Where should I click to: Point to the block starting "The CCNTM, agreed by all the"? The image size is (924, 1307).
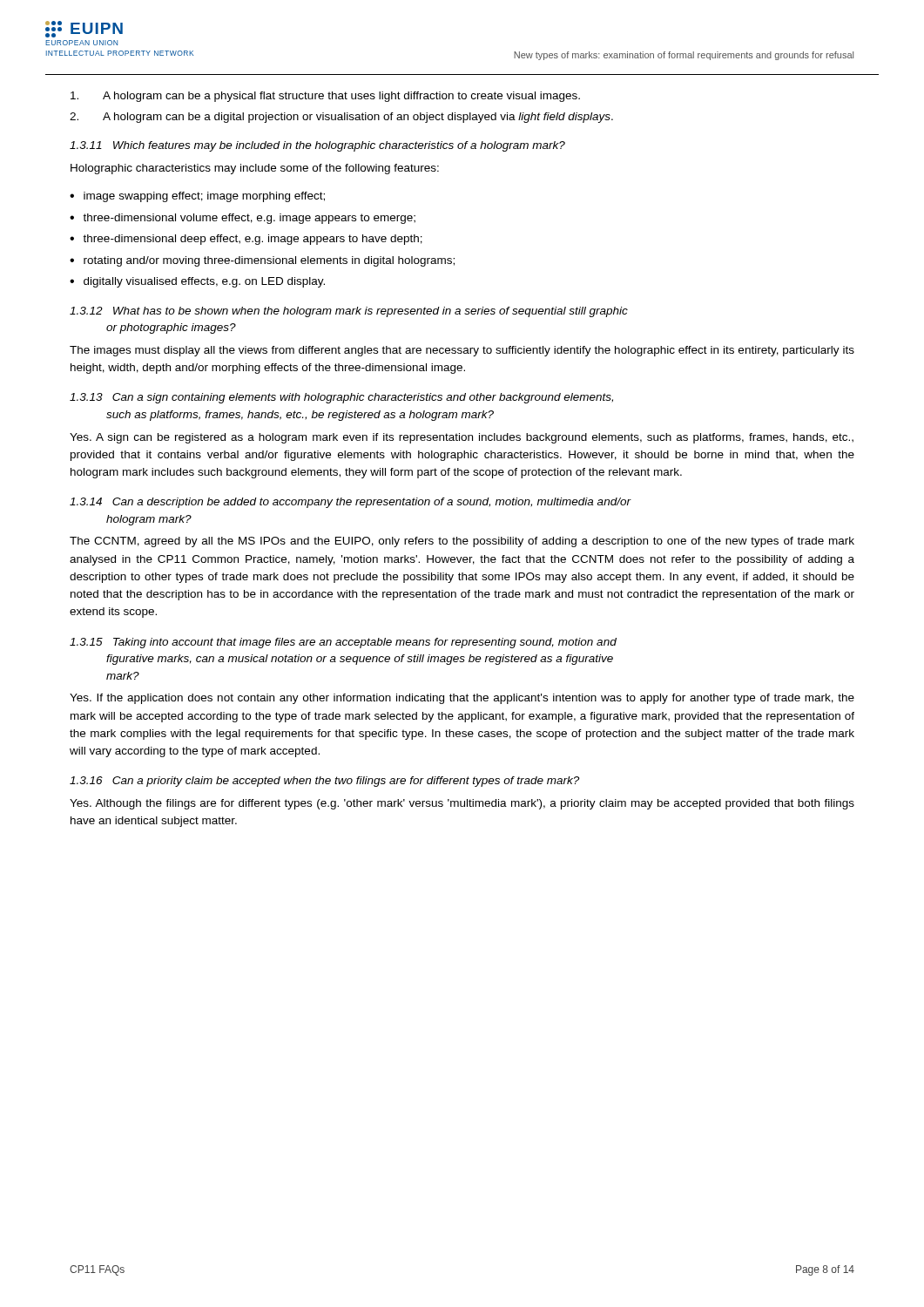pyautogui.click(x=462, y=576)
